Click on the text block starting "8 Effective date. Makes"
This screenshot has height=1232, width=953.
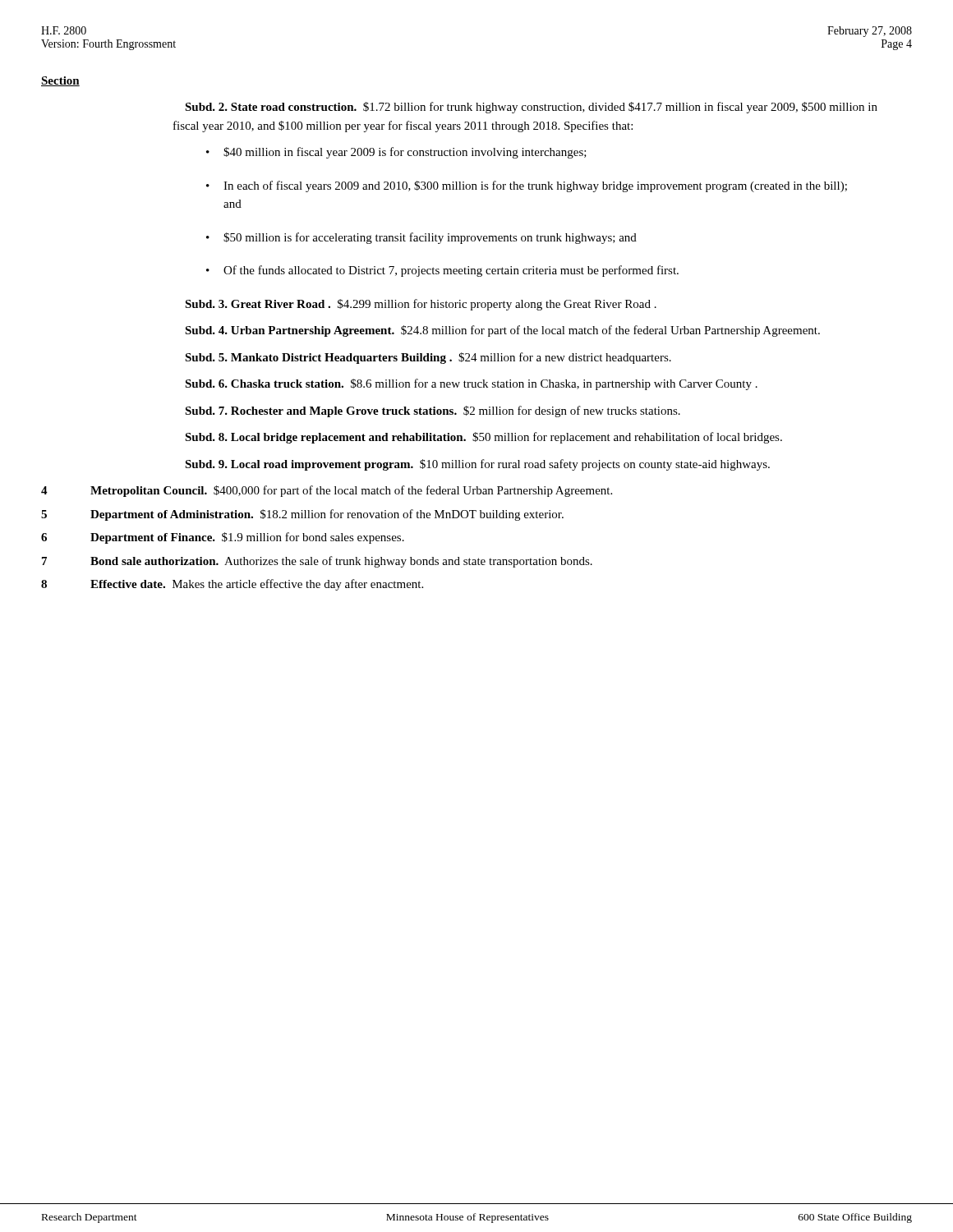pyautogui.click(x=232, y=585)
